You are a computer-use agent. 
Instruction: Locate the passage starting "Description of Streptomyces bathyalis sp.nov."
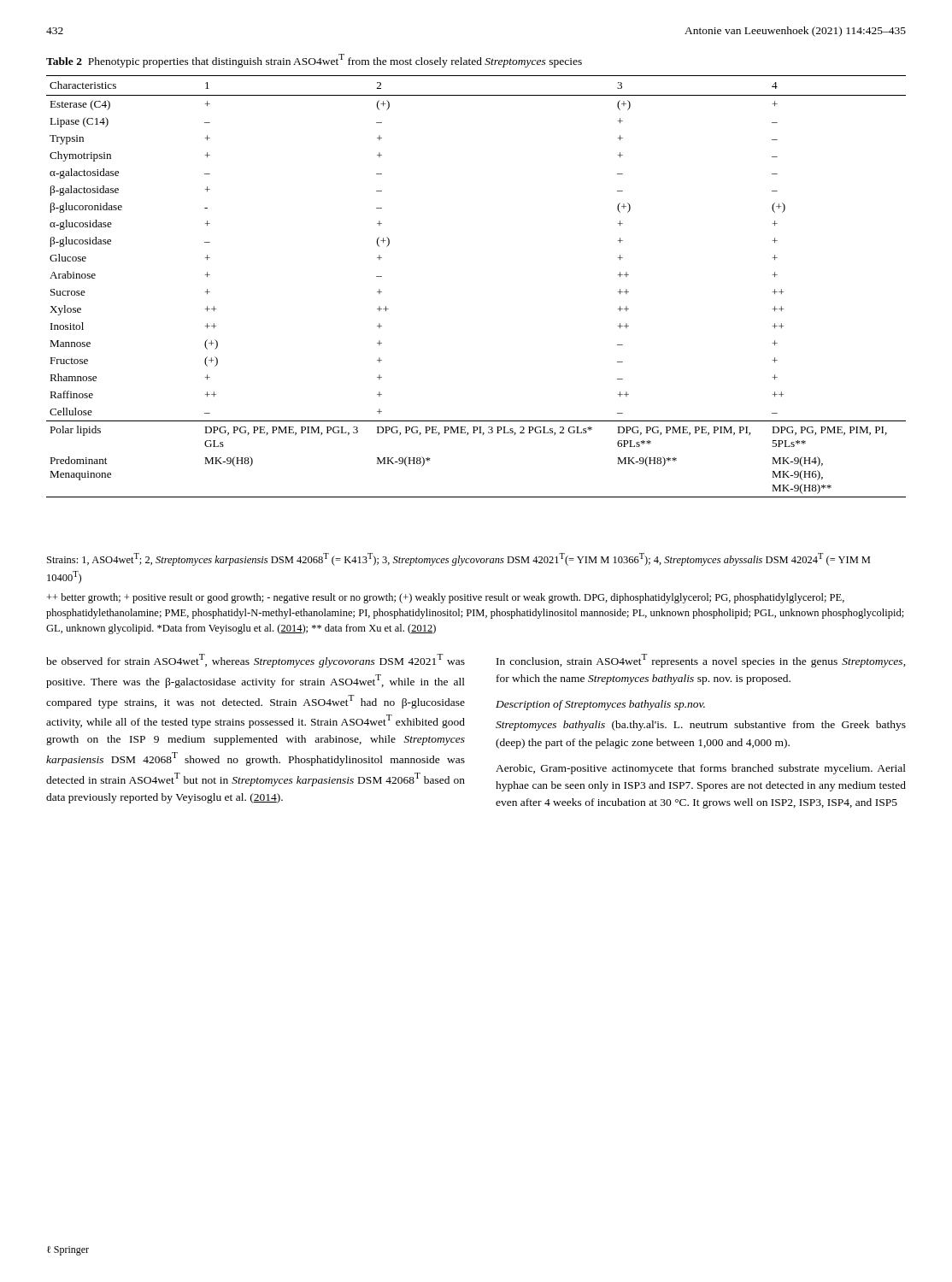[601, 704]
